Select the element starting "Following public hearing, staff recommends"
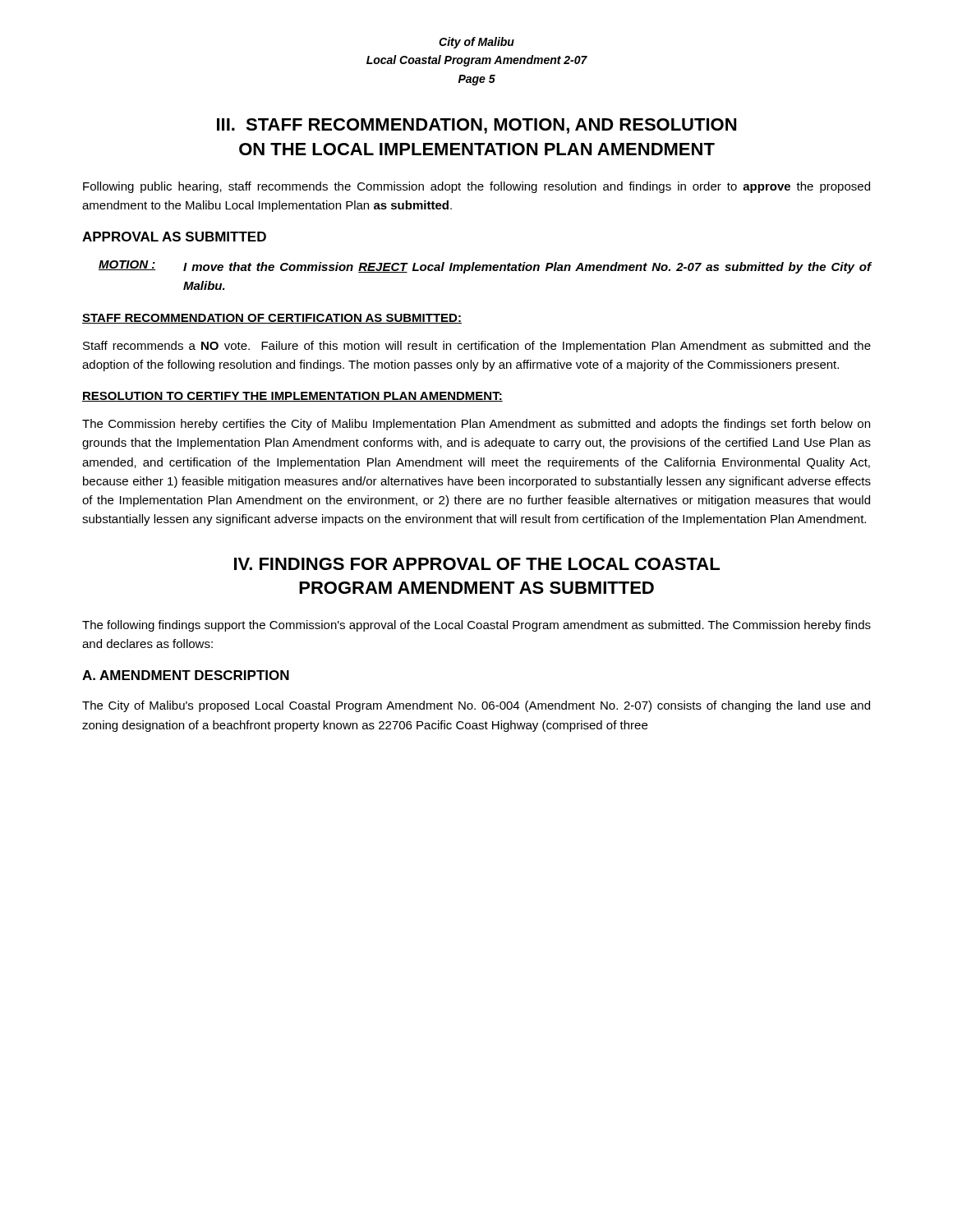Image resolution: width=953 pixels, height=1232 pixels. point(476,195)
